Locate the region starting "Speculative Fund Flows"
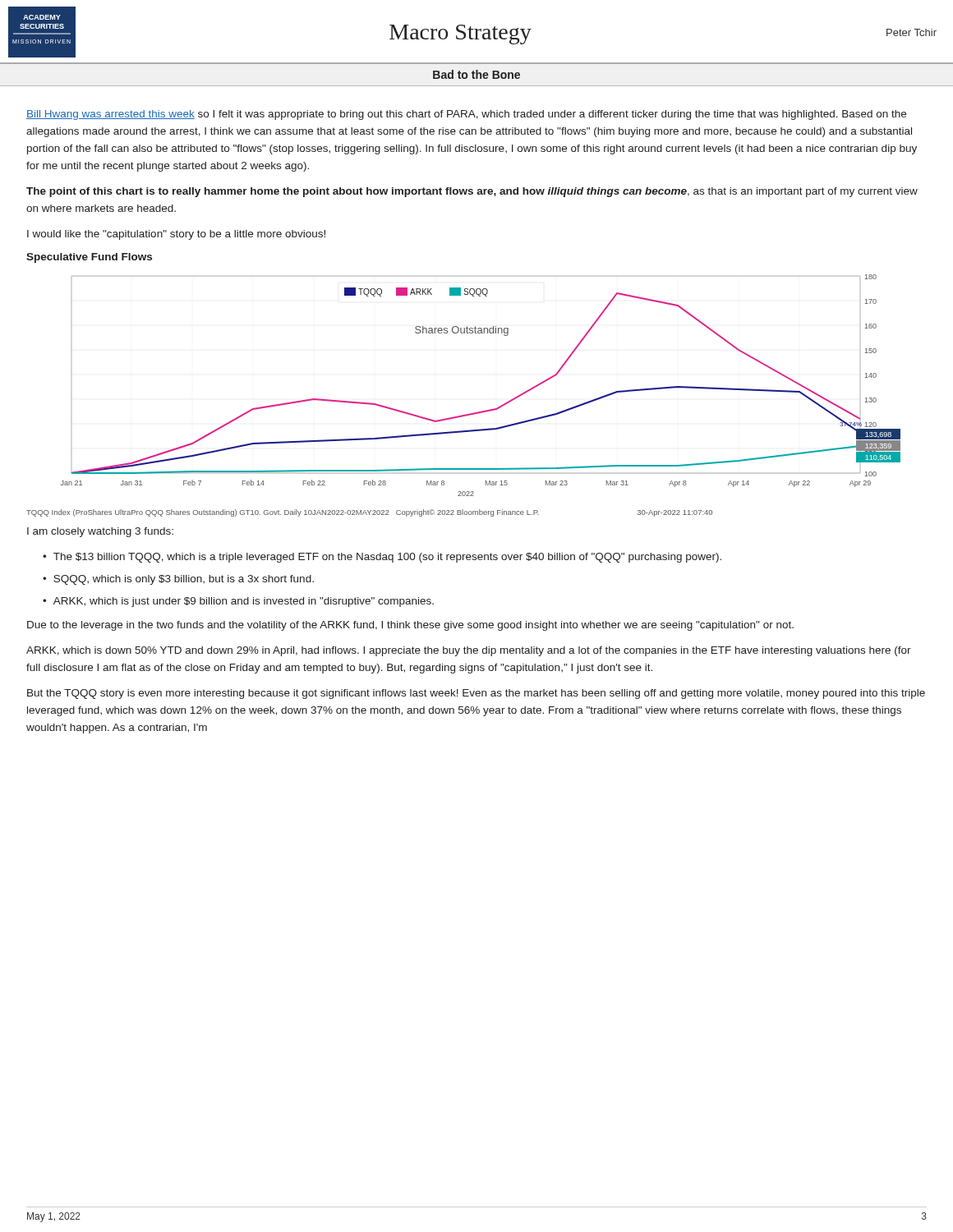Image resolution: width=953 pixels, height=1232 pixels. 89,257
